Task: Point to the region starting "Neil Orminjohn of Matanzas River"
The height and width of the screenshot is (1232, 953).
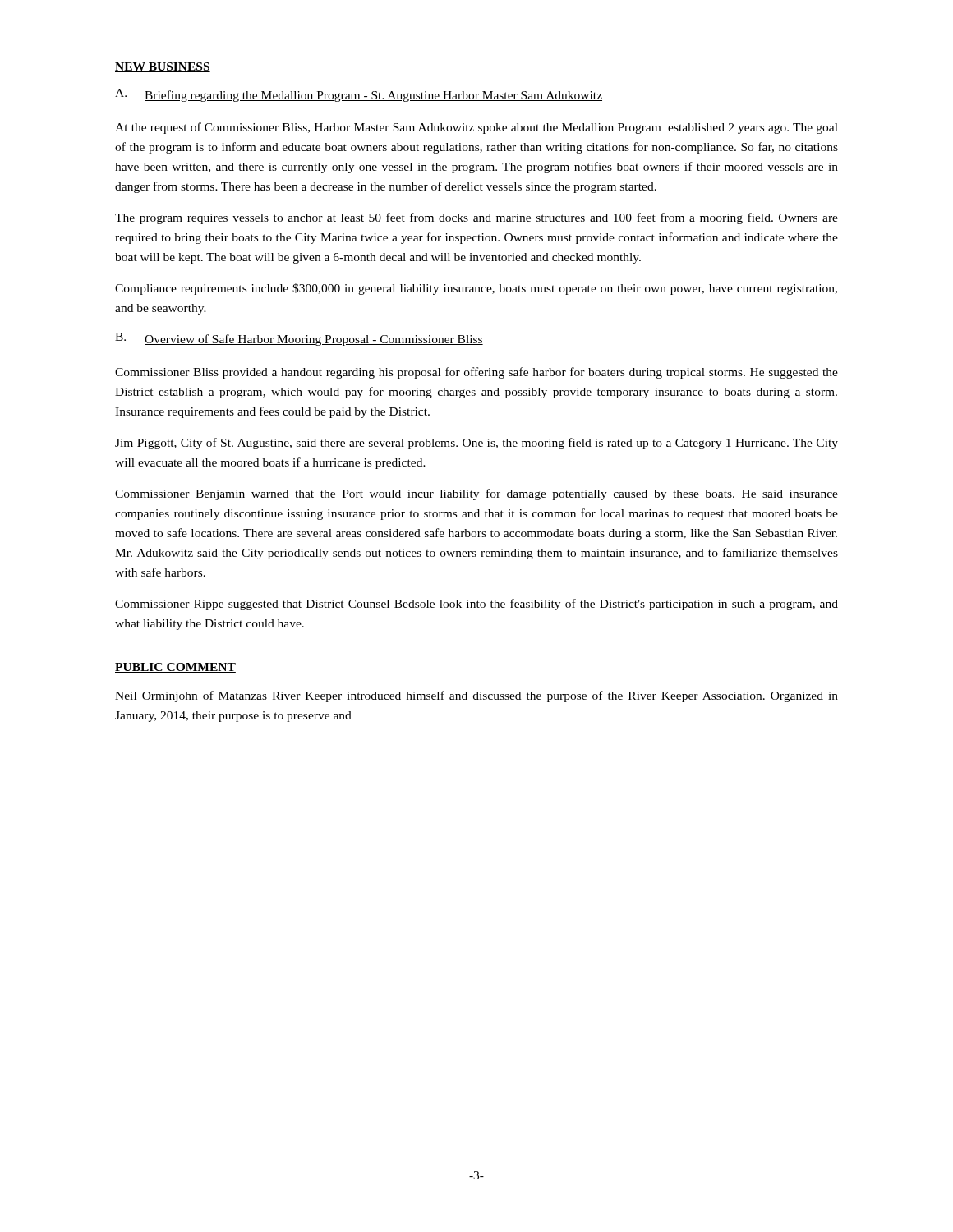Action: click(476, 705)
